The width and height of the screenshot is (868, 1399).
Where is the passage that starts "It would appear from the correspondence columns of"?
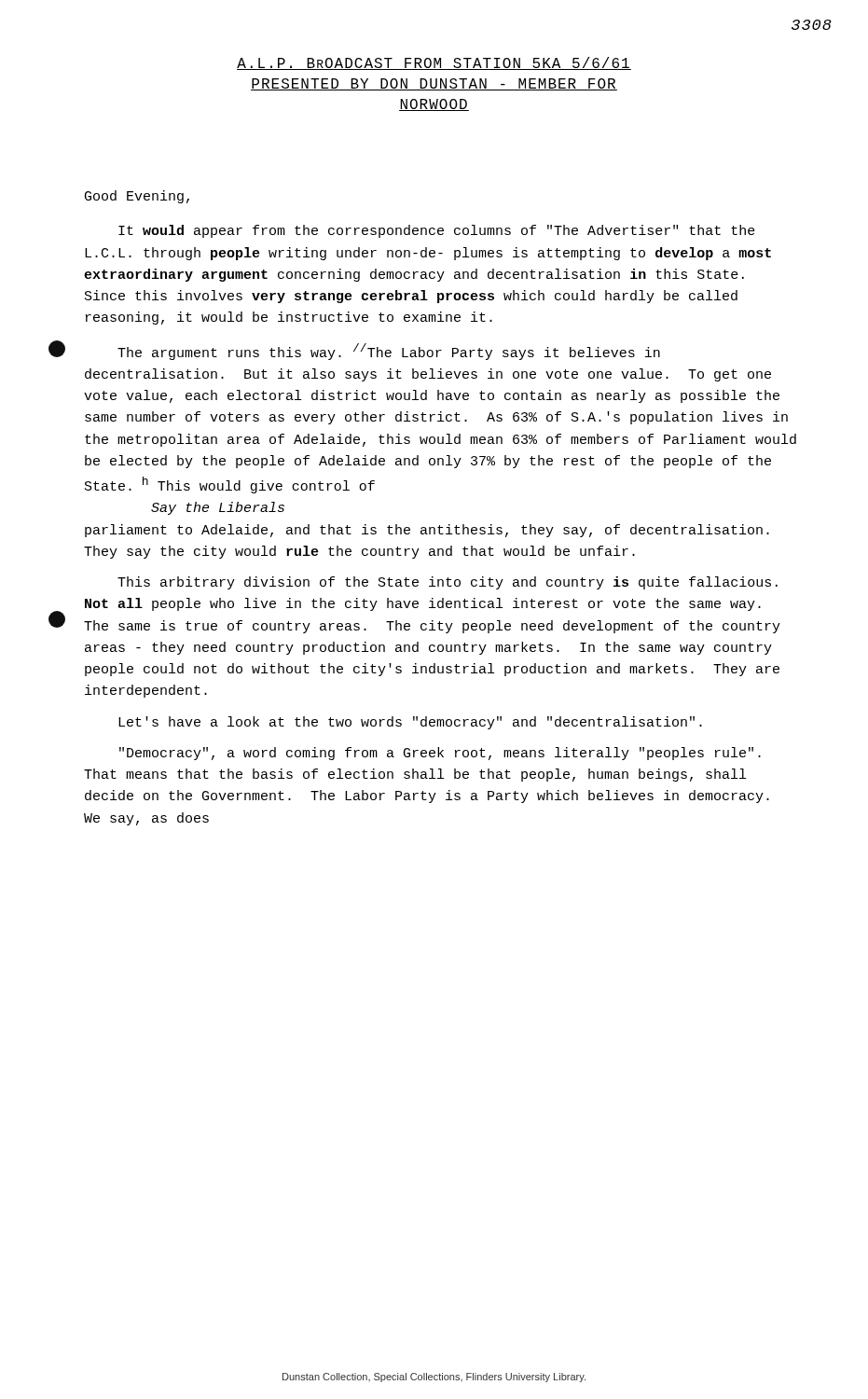(x=428, y=275)
